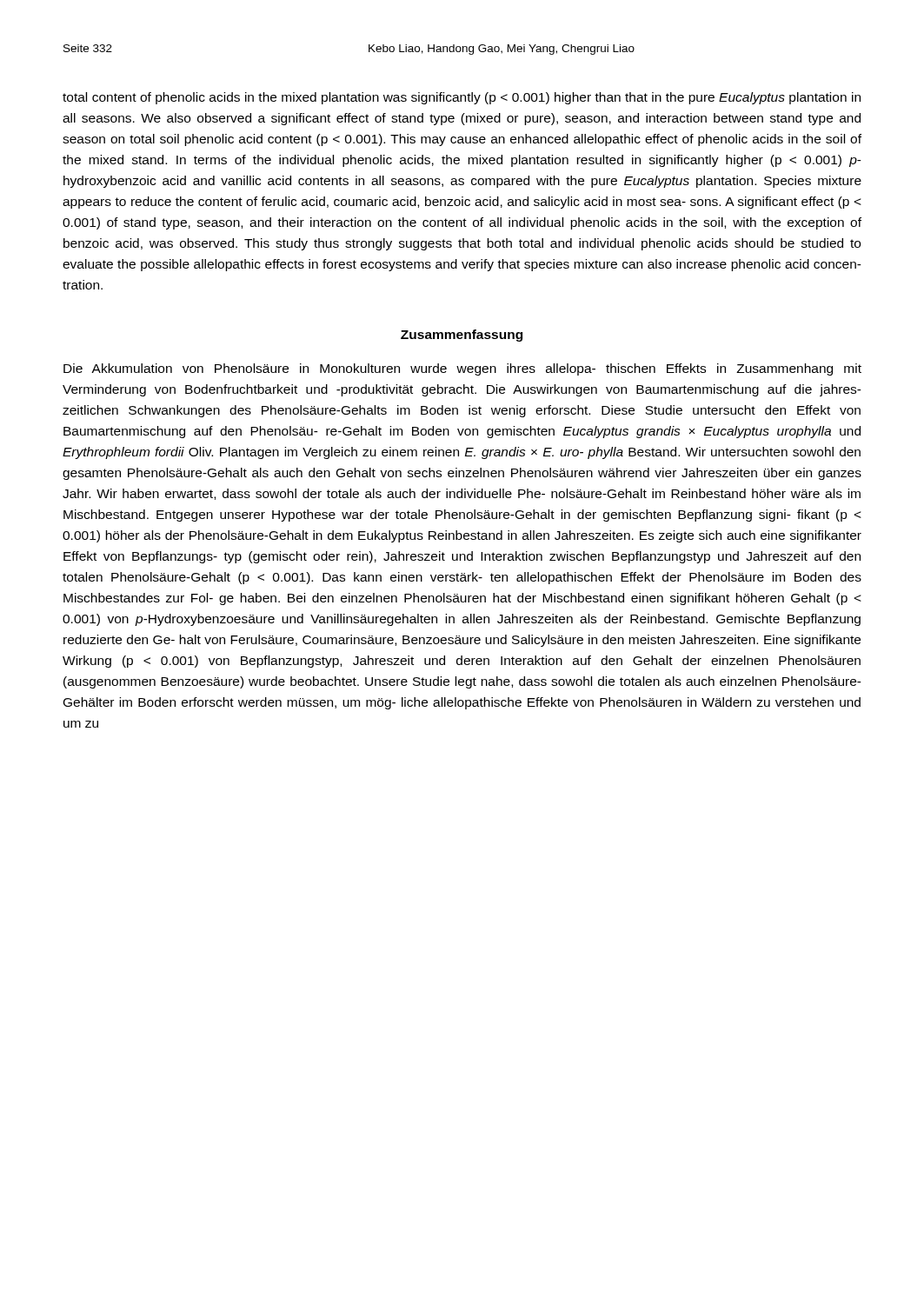Select the text block with the text "total content of phenolic"
The image size is (924, 1304).
(462, 191)
